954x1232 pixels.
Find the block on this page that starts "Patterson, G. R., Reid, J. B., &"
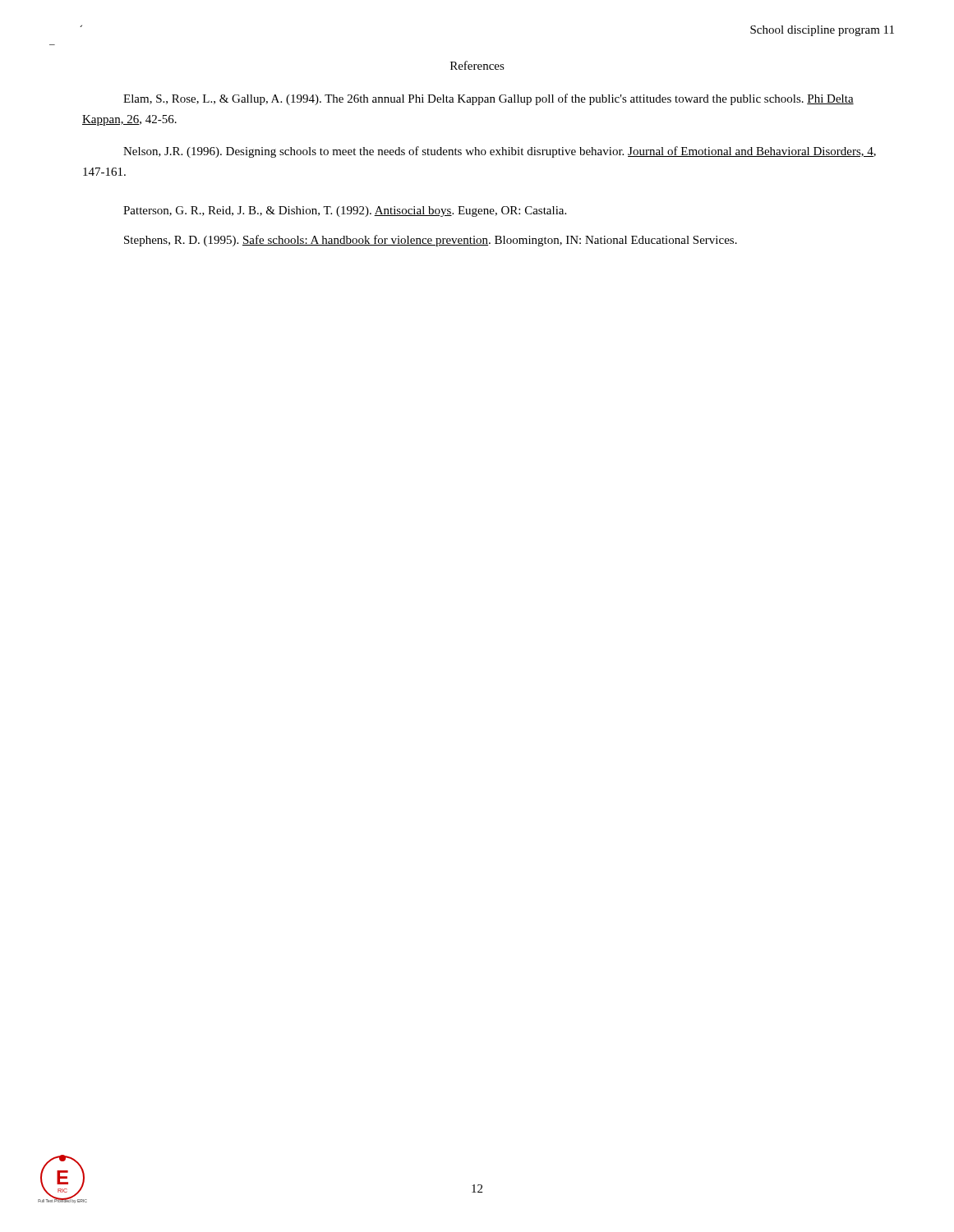pyautogui.click(x=481, y=211)
